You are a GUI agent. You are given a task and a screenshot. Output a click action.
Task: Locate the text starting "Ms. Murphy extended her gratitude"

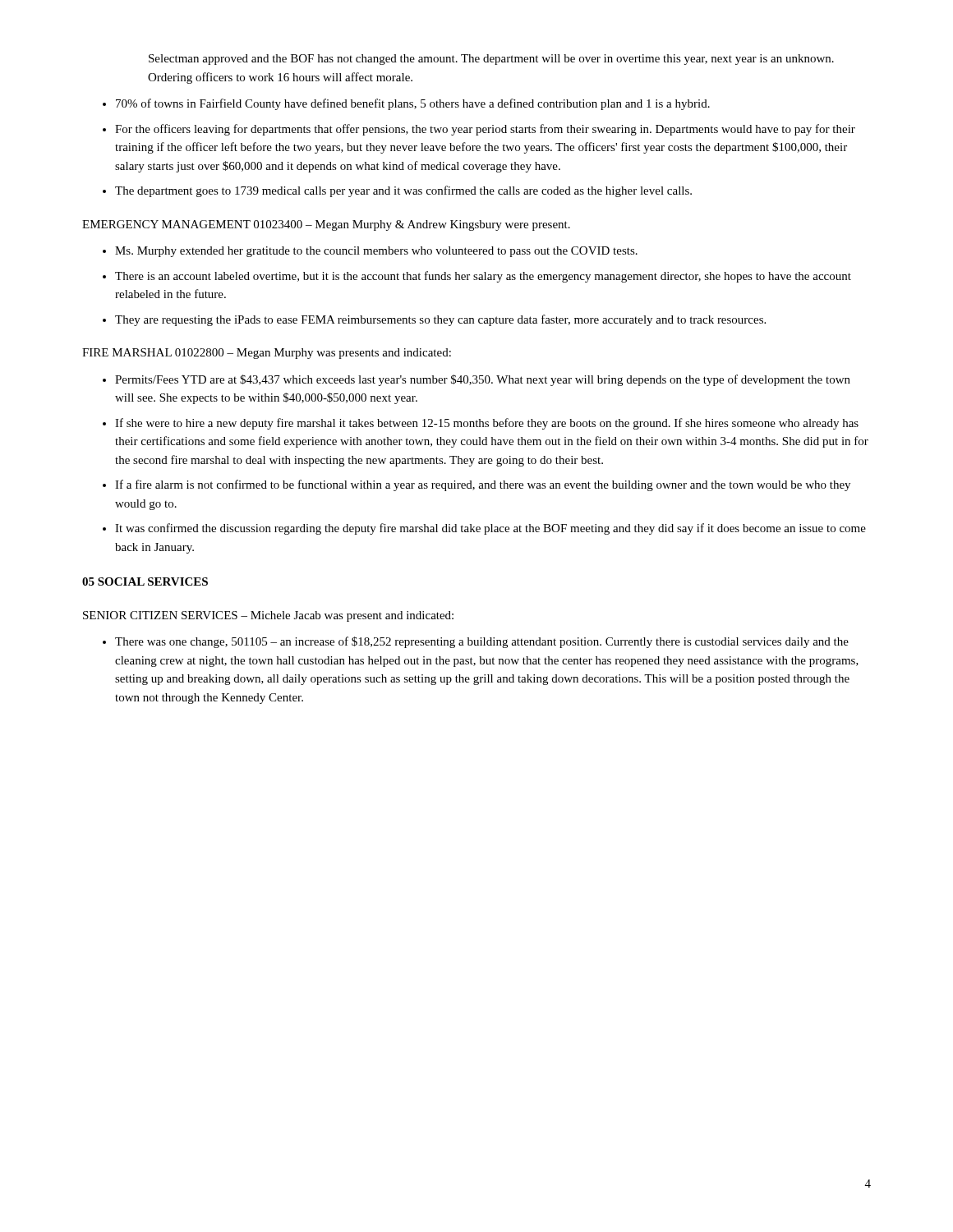(376, 251)
